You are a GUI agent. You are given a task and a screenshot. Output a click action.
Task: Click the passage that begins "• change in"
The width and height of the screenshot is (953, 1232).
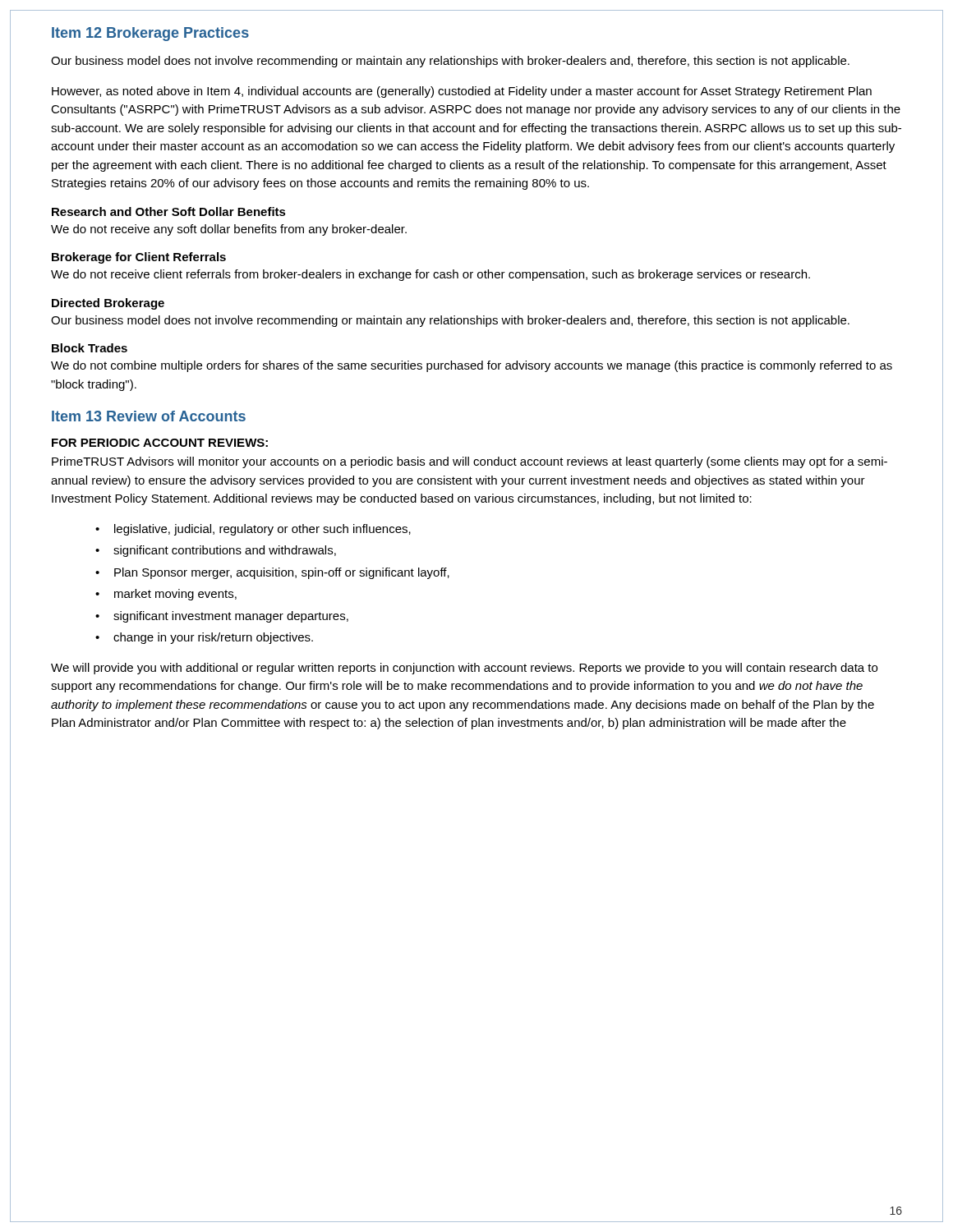click(196, 638)
